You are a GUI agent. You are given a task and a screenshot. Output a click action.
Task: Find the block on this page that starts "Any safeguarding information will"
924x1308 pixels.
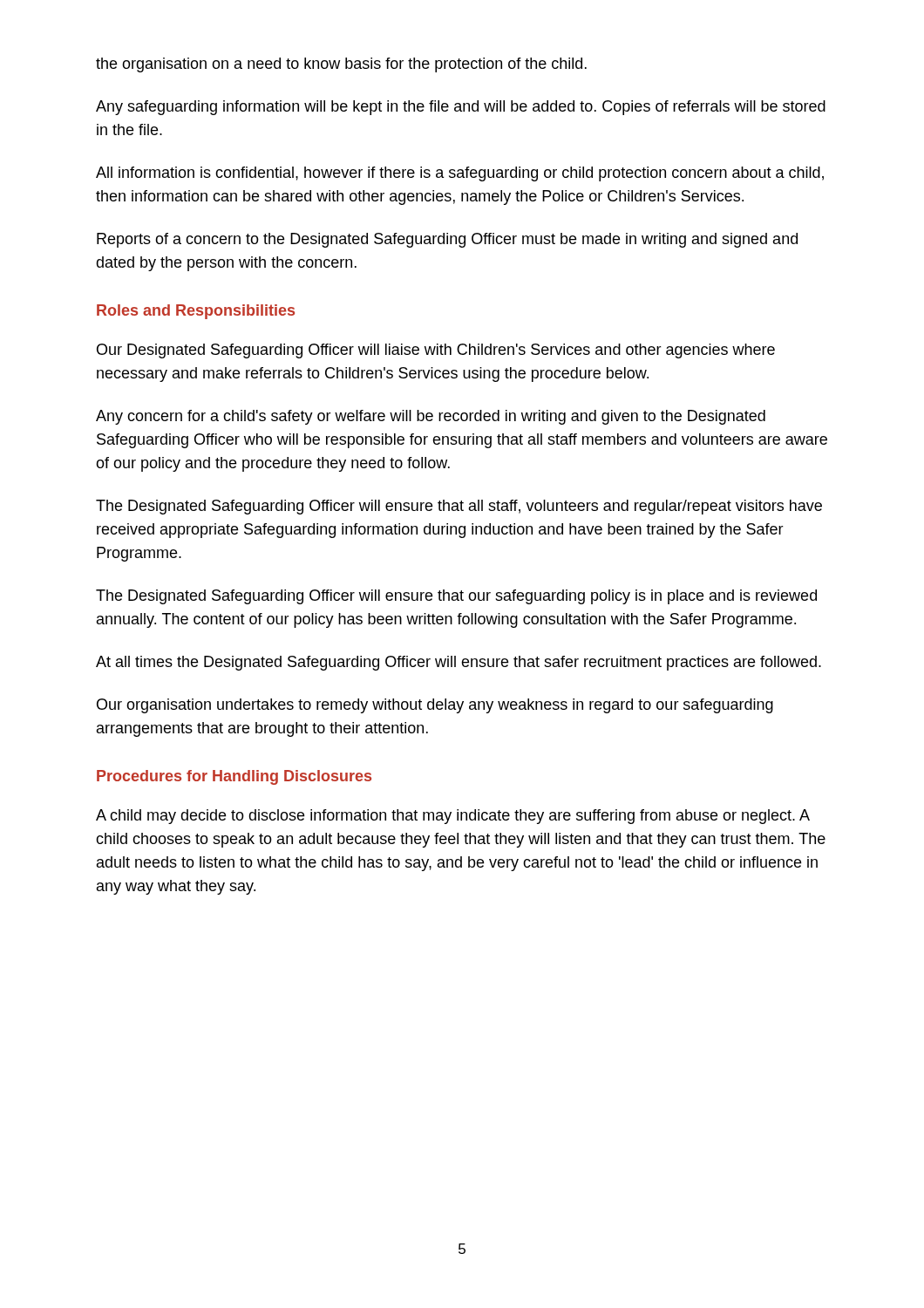coord(461,118)
